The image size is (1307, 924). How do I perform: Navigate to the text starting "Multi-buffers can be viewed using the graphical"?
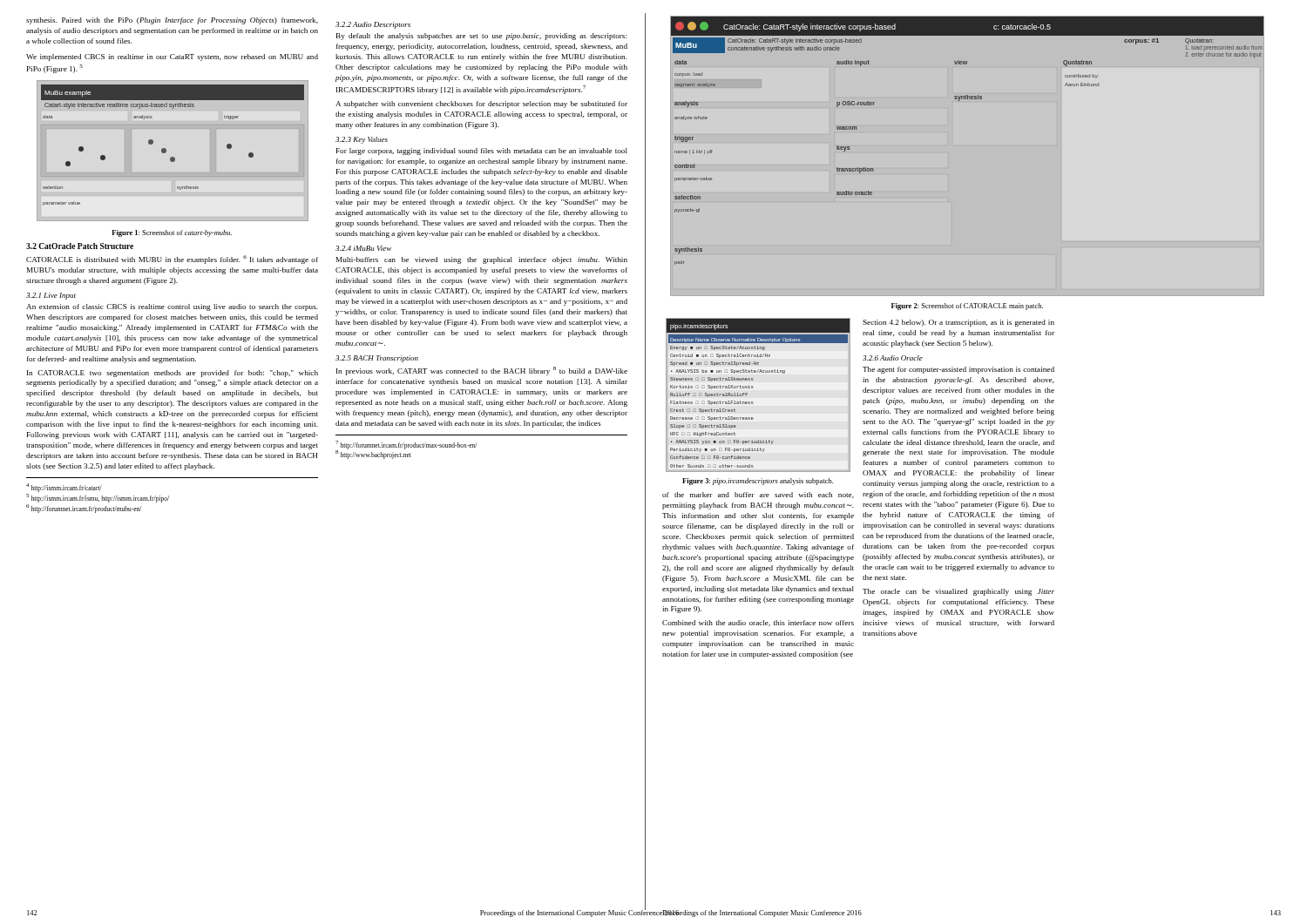tap(481, 302)
